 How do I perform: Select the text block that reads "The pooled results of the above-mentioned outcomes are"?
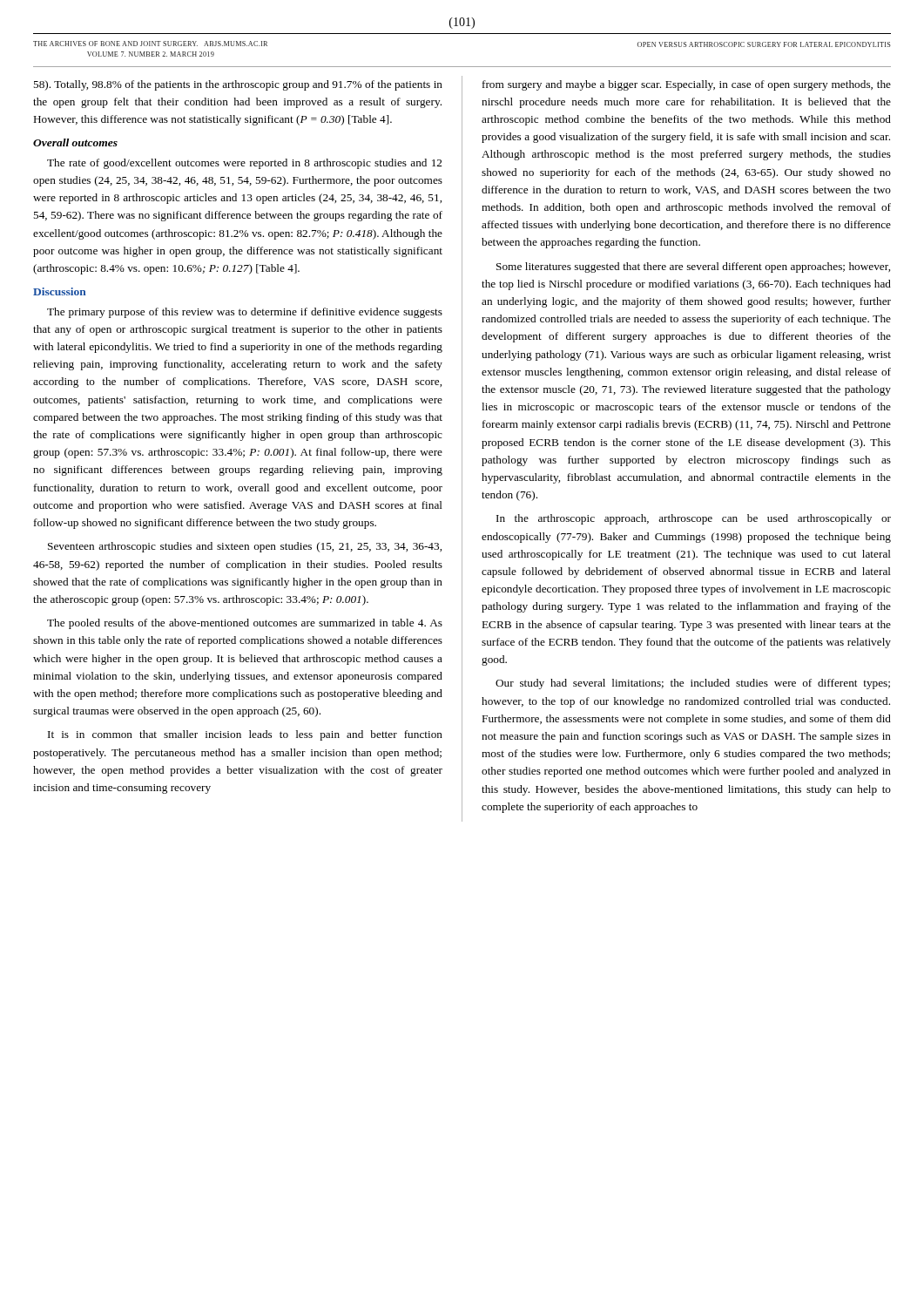tap(238, 667)
